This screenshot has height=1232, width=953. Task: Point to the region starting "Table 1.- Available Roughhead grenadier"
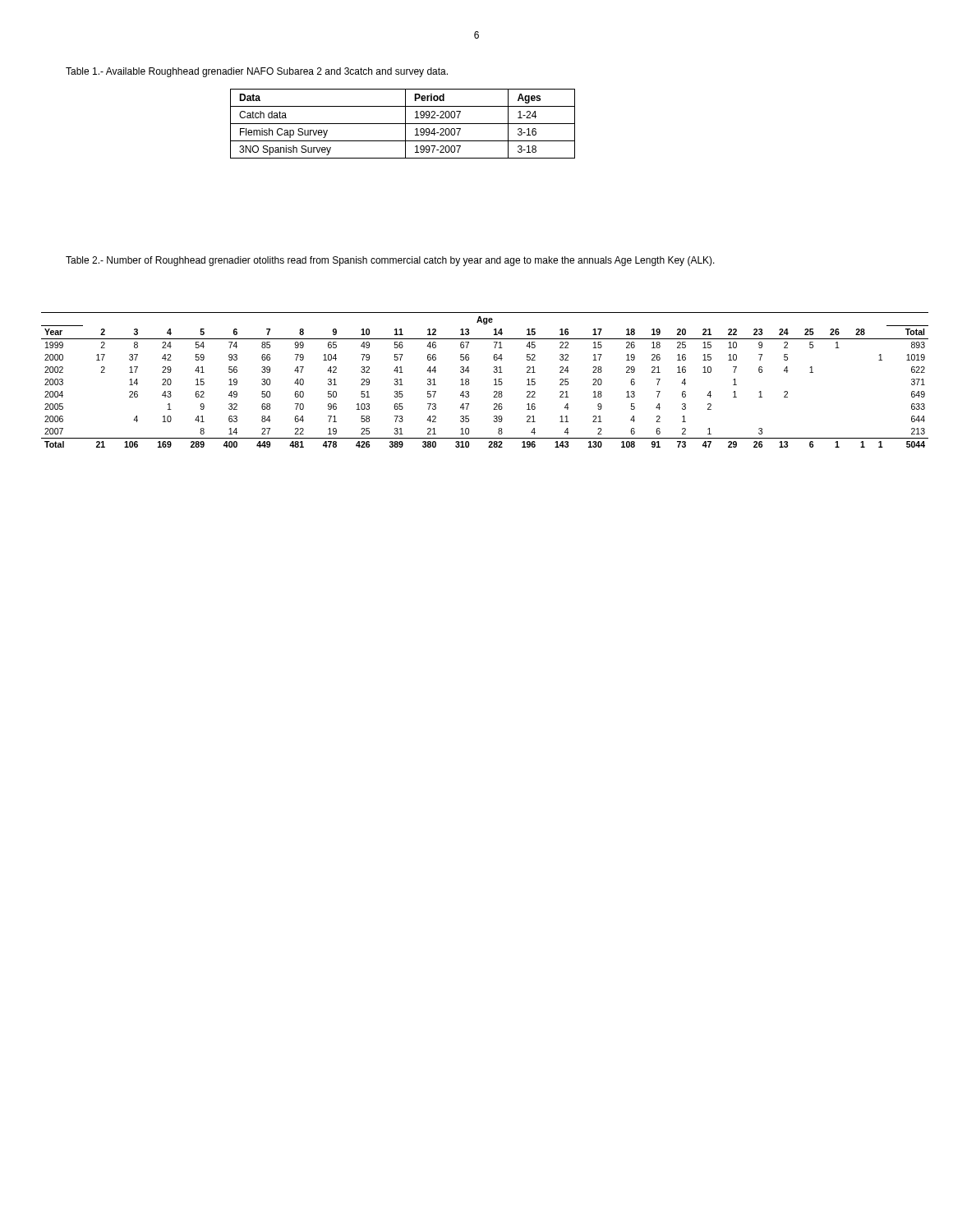click(257, 71)
